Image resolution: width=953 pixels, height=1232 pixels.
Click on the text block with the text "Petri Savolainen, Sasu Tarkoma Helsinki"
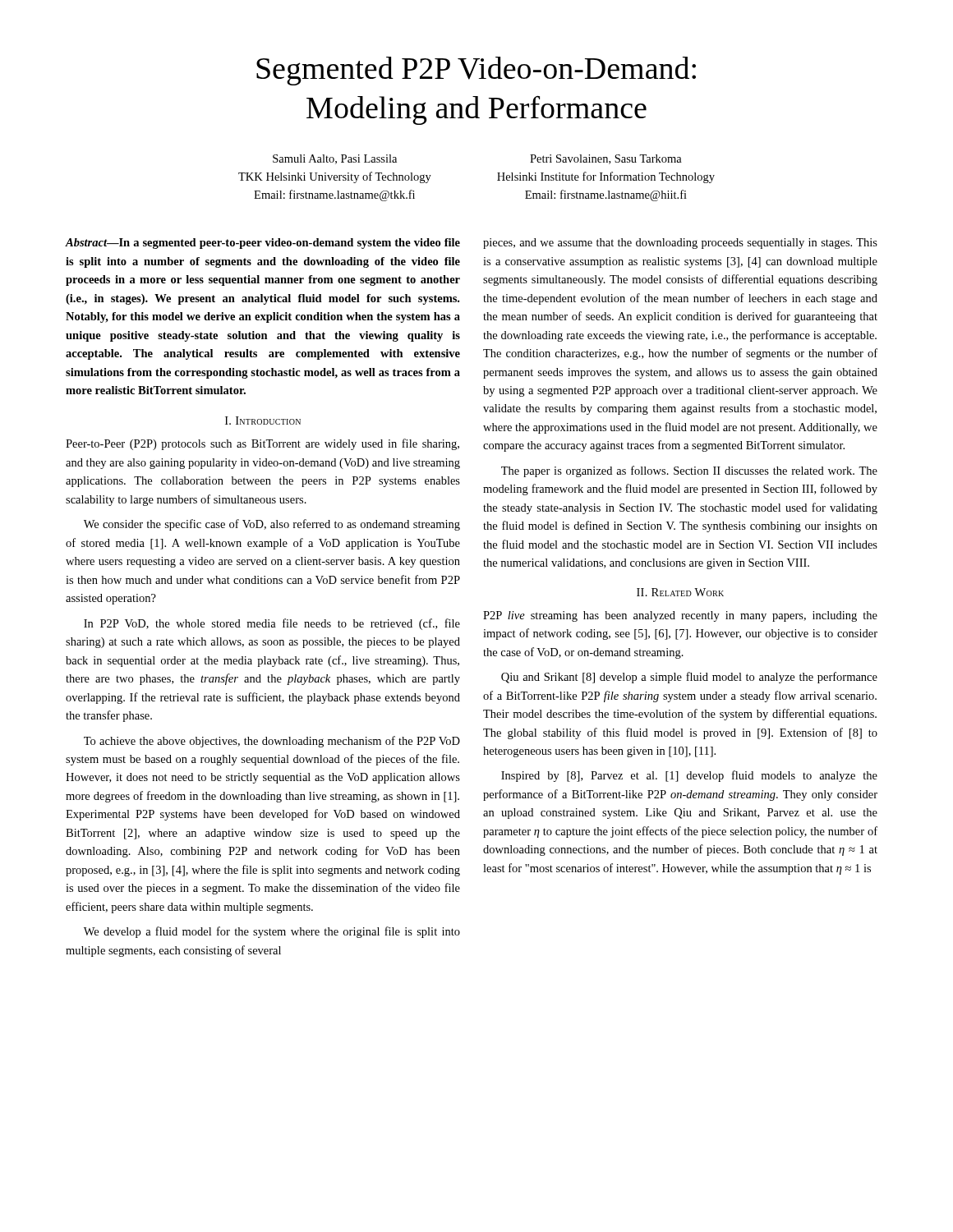(606, 176)
